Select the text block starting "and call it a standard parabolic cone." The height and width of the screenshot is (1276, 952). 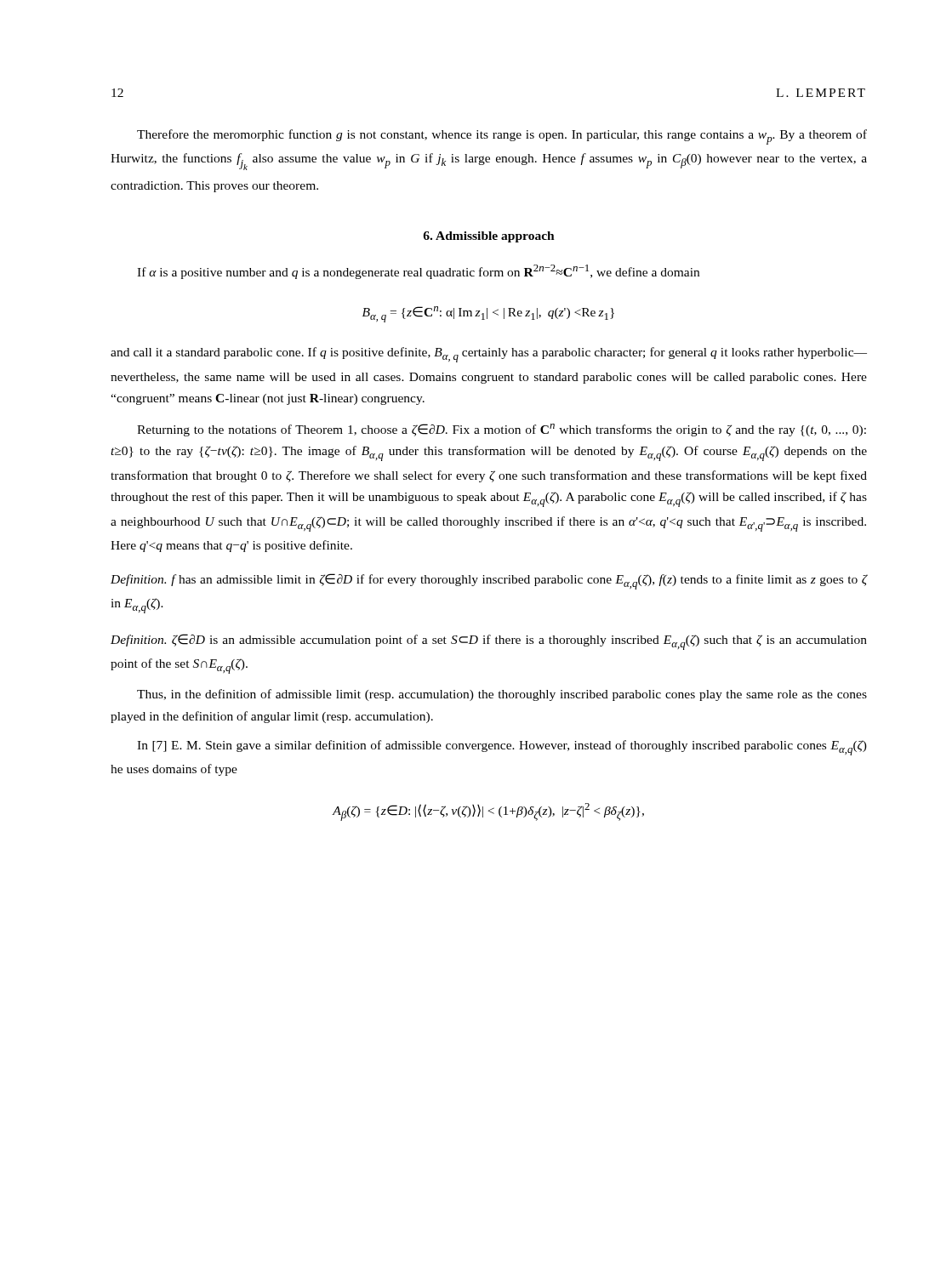pyautogui.click(x=489, y=375)
